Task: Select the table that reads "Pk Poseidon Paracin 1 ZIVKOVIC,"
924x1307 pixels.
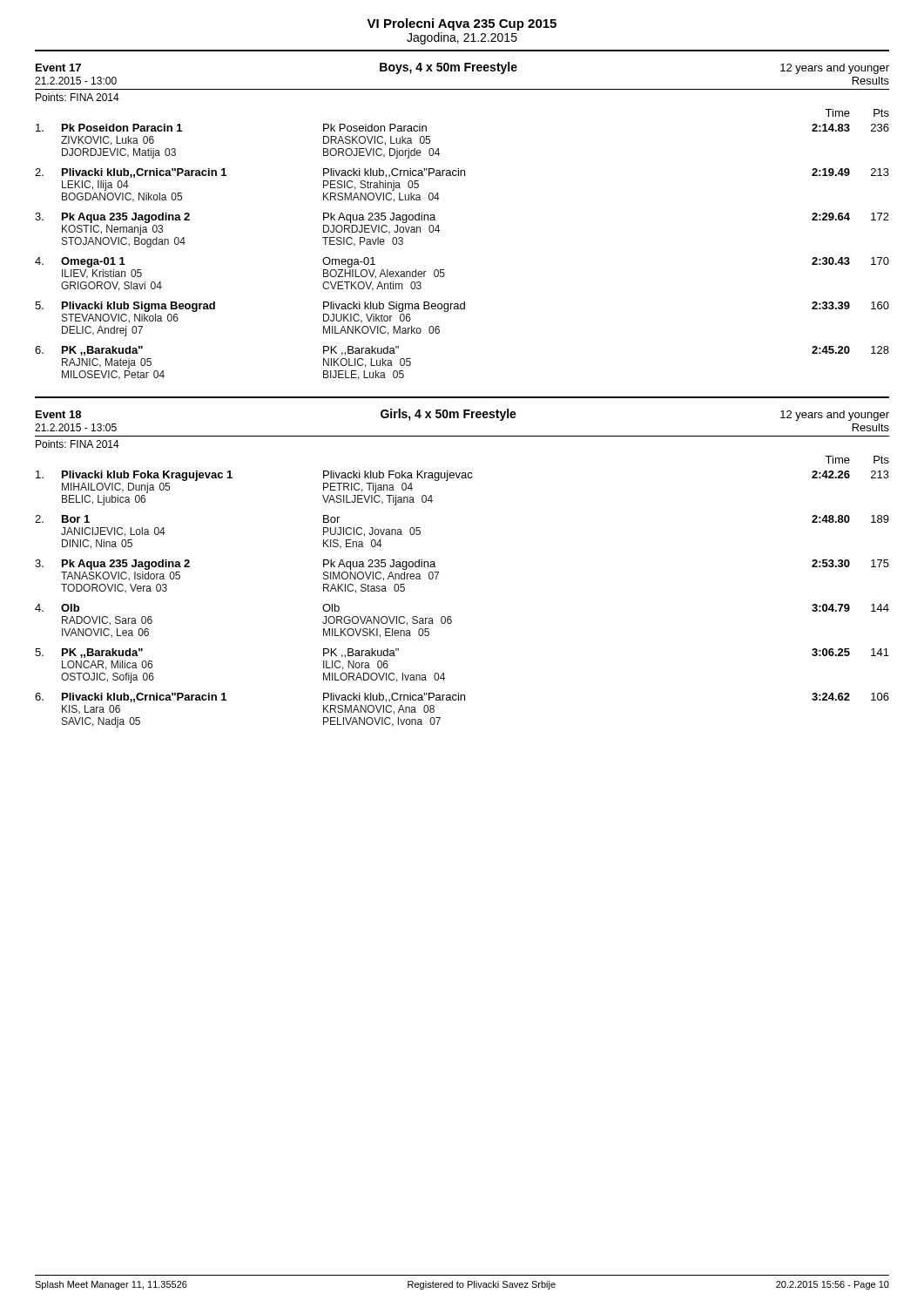Action: (462, 251)
